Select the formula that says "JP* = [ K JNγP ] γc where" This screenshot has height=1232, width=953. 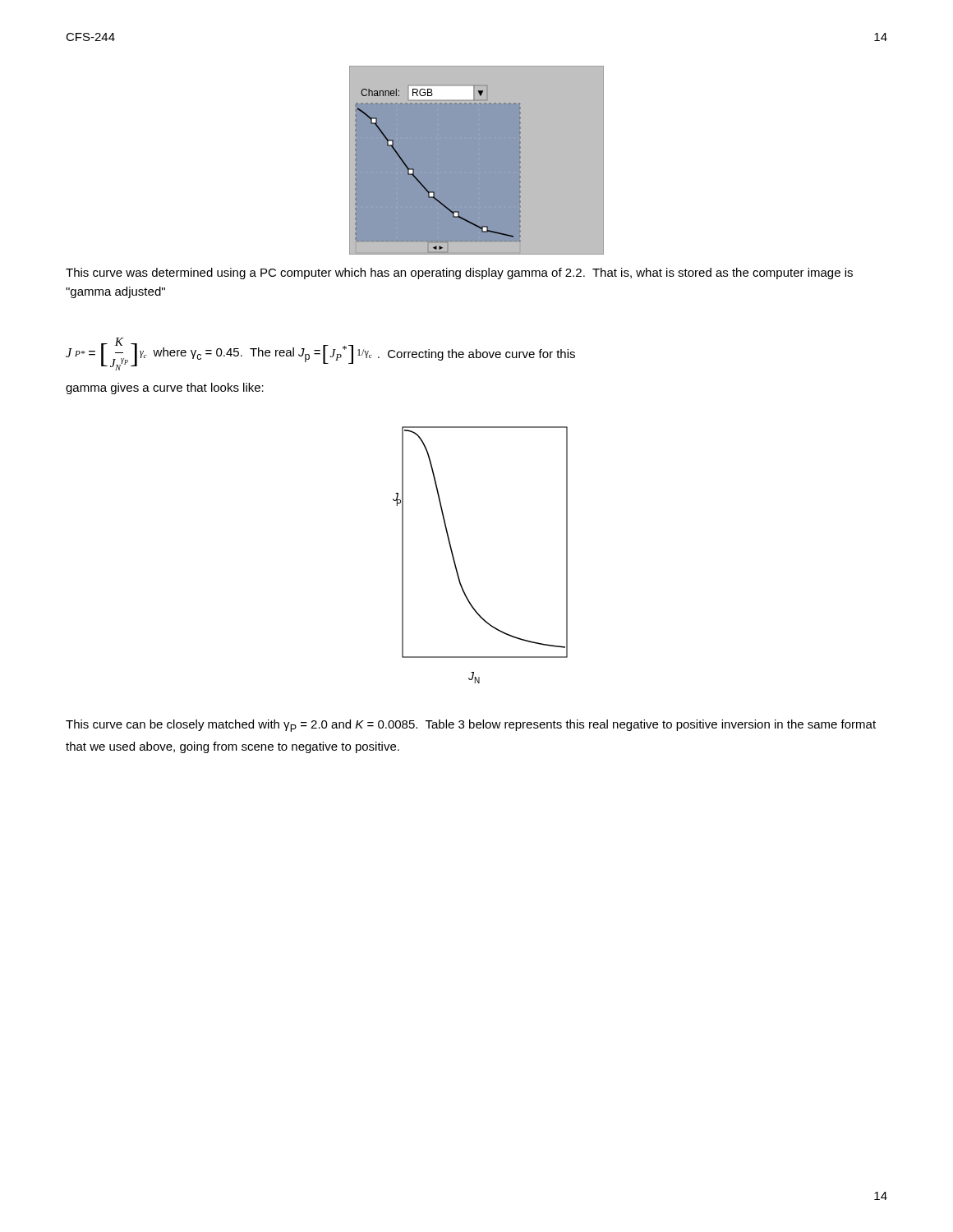click(321, 353)
